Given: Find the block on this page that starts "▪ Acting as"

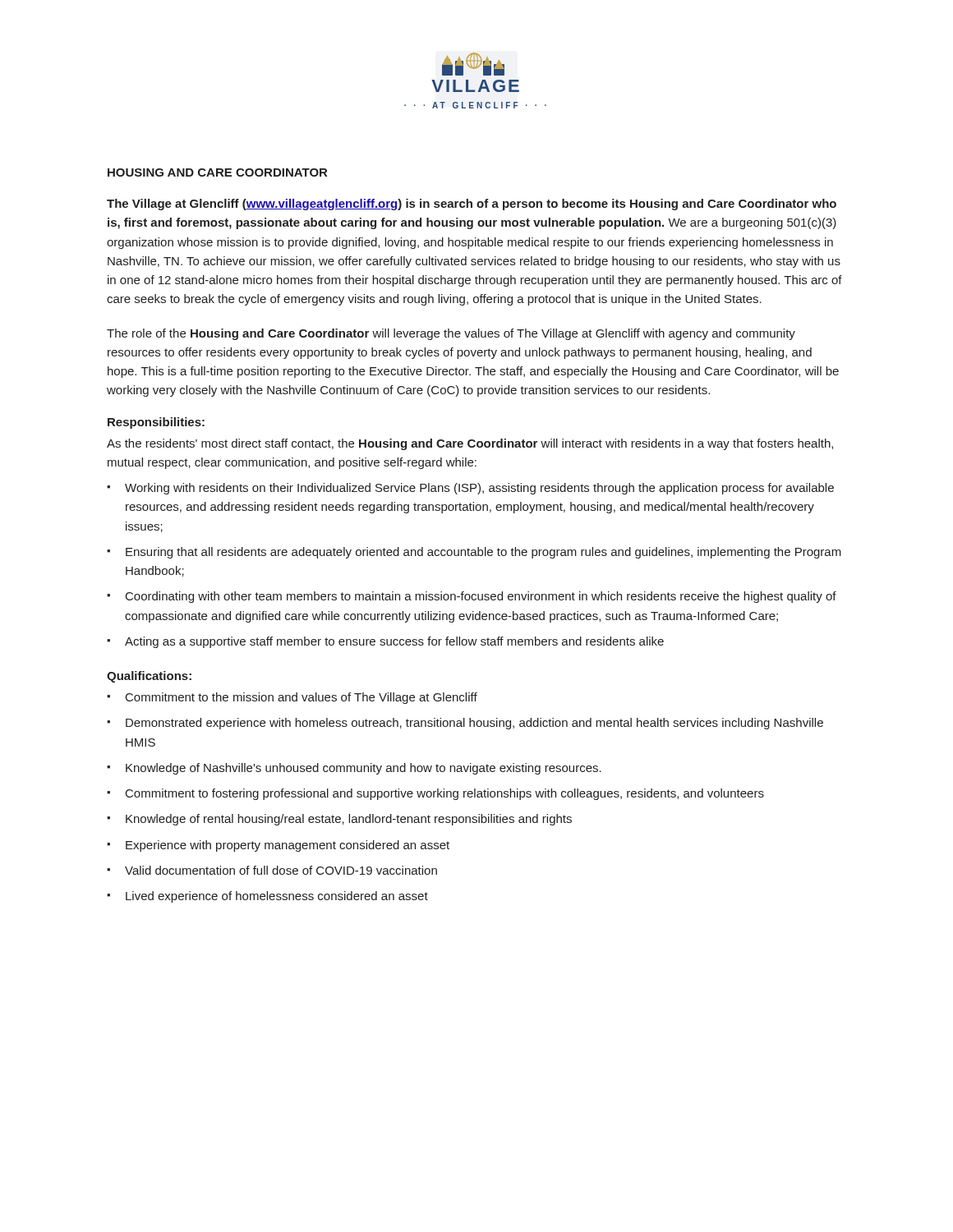Looking at the screenshot, I should (x=476, y=641).
